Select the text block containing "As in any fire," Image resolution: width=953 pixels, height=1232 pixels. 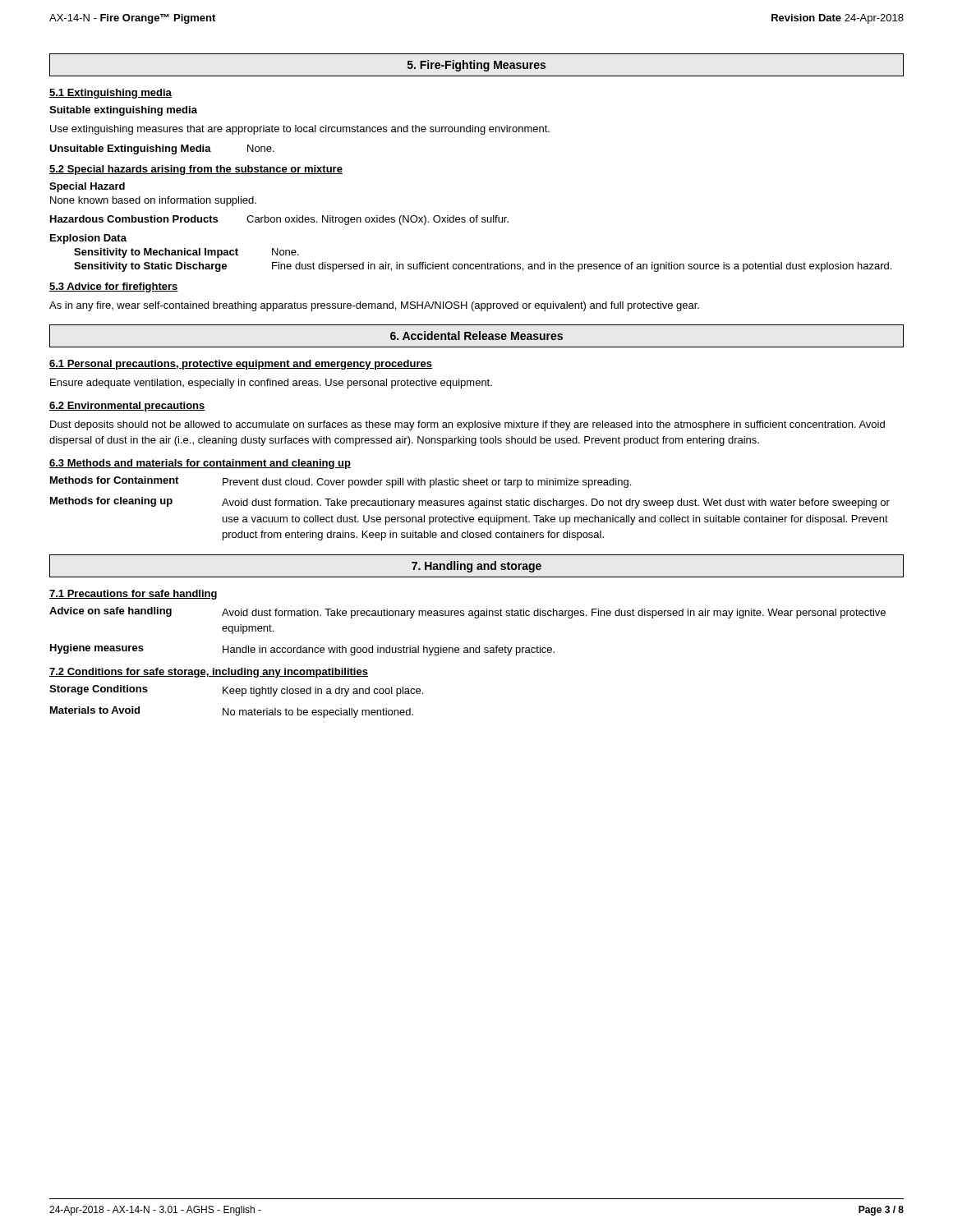click(x=375, y=305)
